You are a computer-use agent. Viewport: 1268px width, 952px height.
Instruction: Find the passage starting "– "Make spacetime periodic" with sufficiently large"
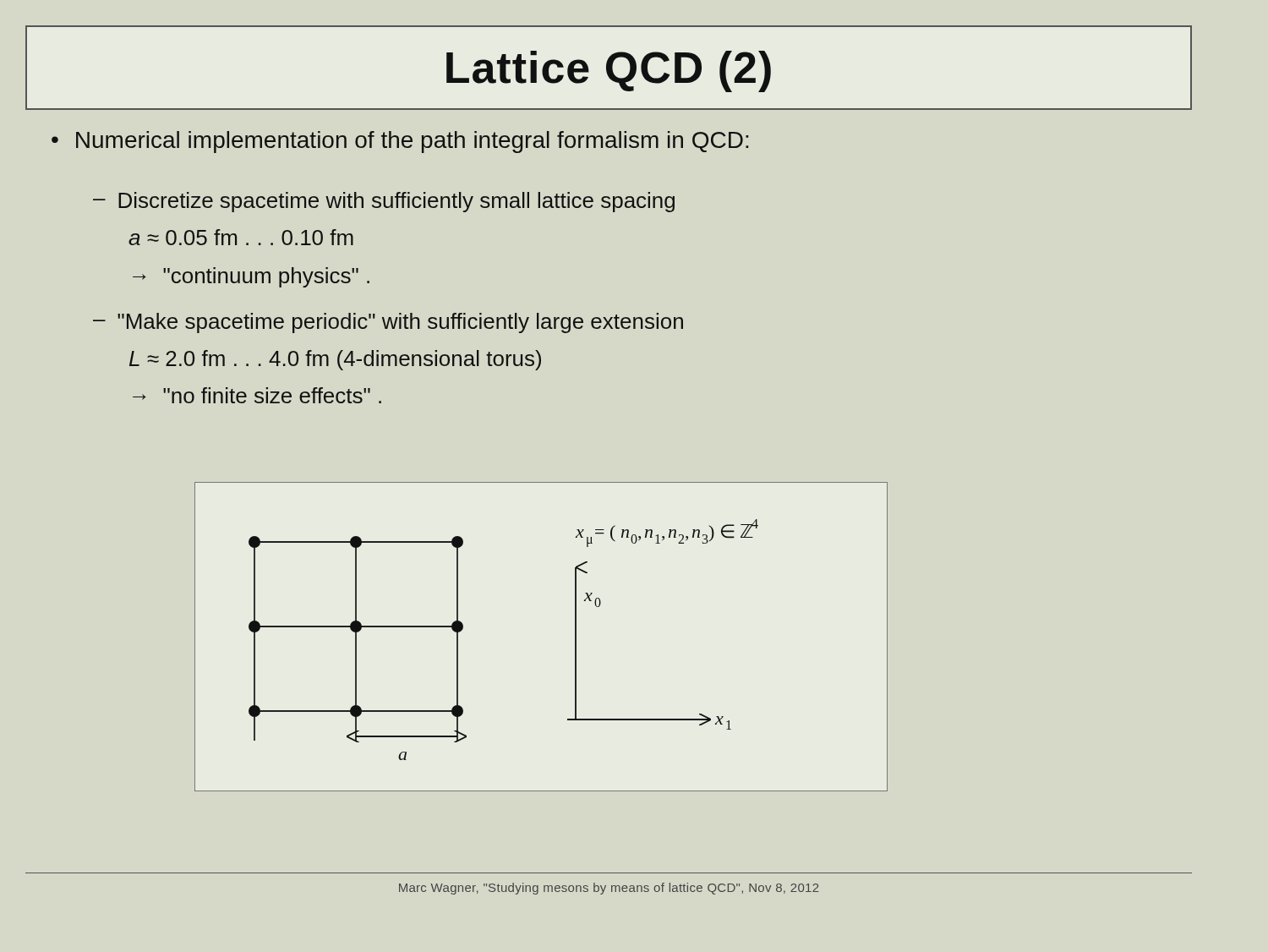coord(389,359)
